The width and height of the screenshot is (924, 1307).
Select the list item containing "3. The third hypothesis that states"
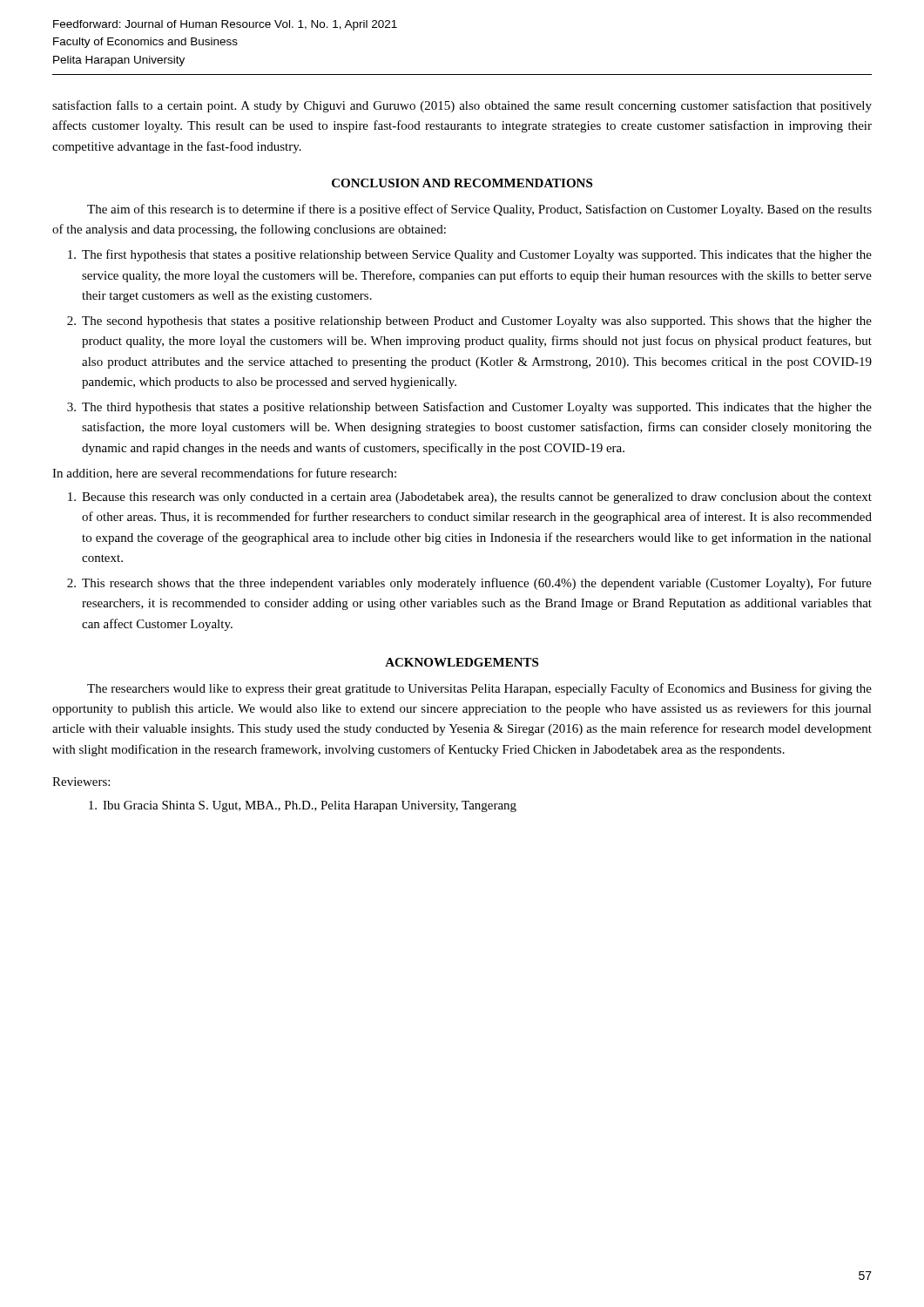(462, 428)
